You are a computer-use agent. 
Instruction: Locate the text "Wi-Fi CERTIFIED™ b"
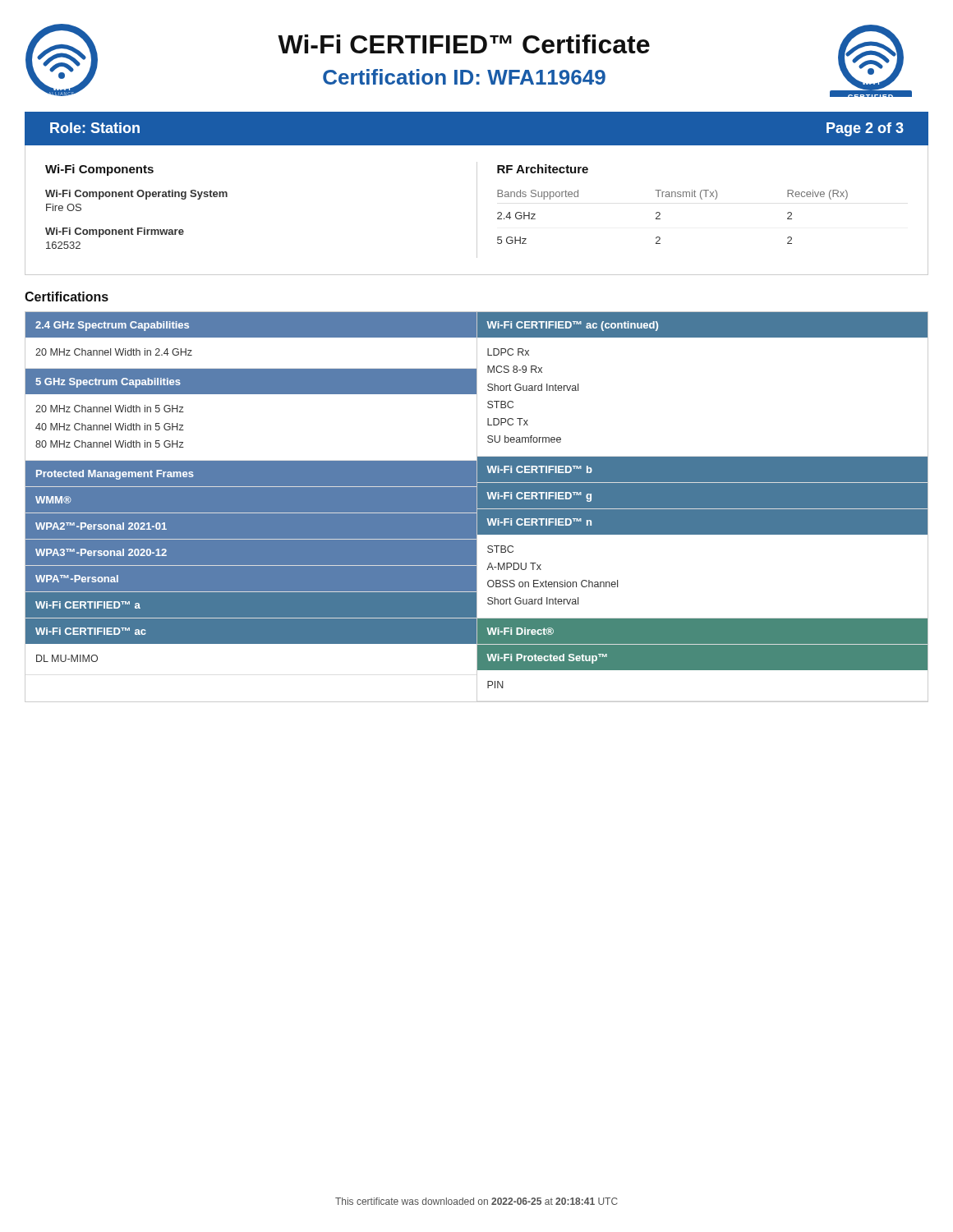[540, 469]
